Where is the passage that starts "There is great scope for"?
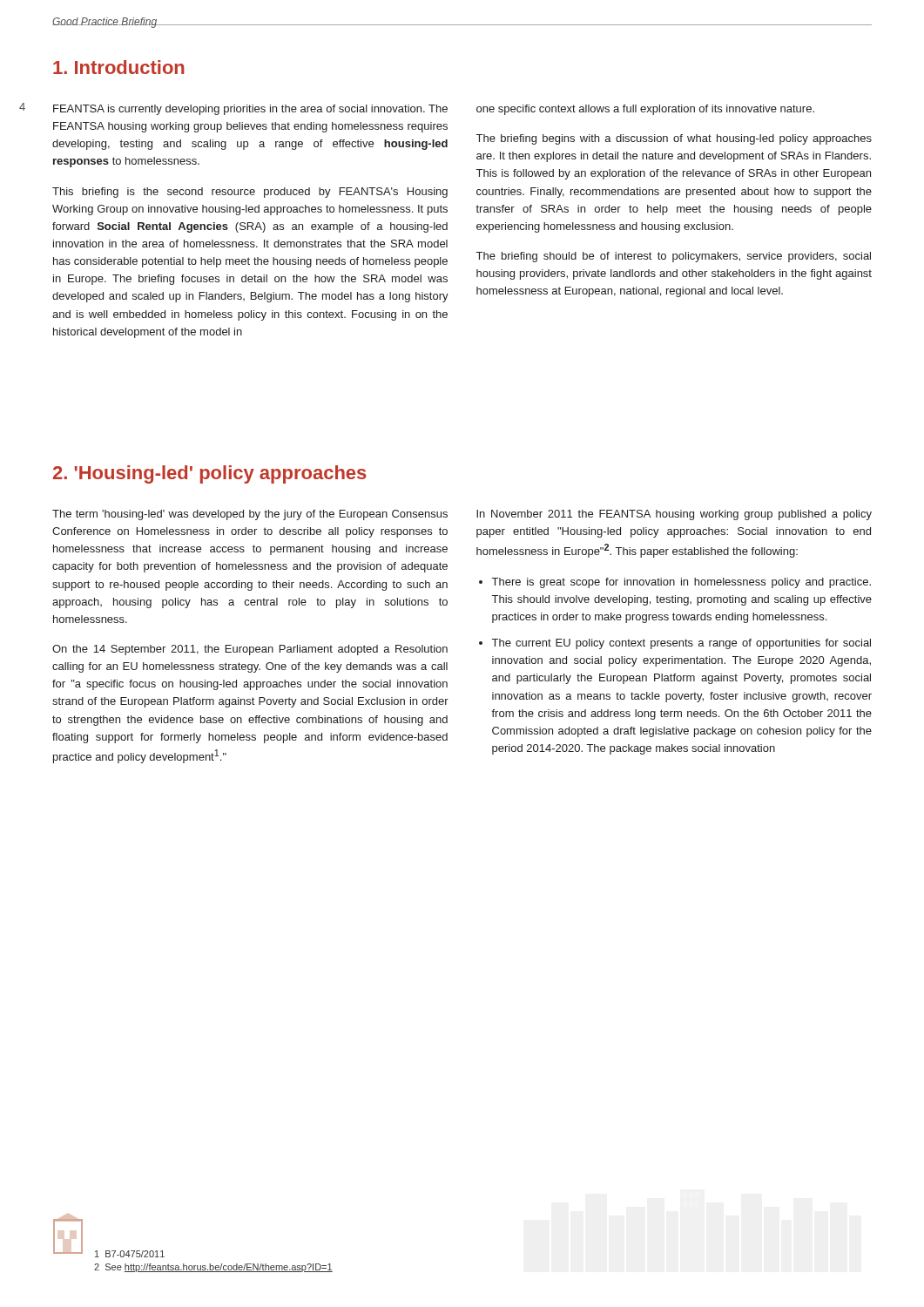924x1307 pixels. pyautogui.click(x=674, y=665)
